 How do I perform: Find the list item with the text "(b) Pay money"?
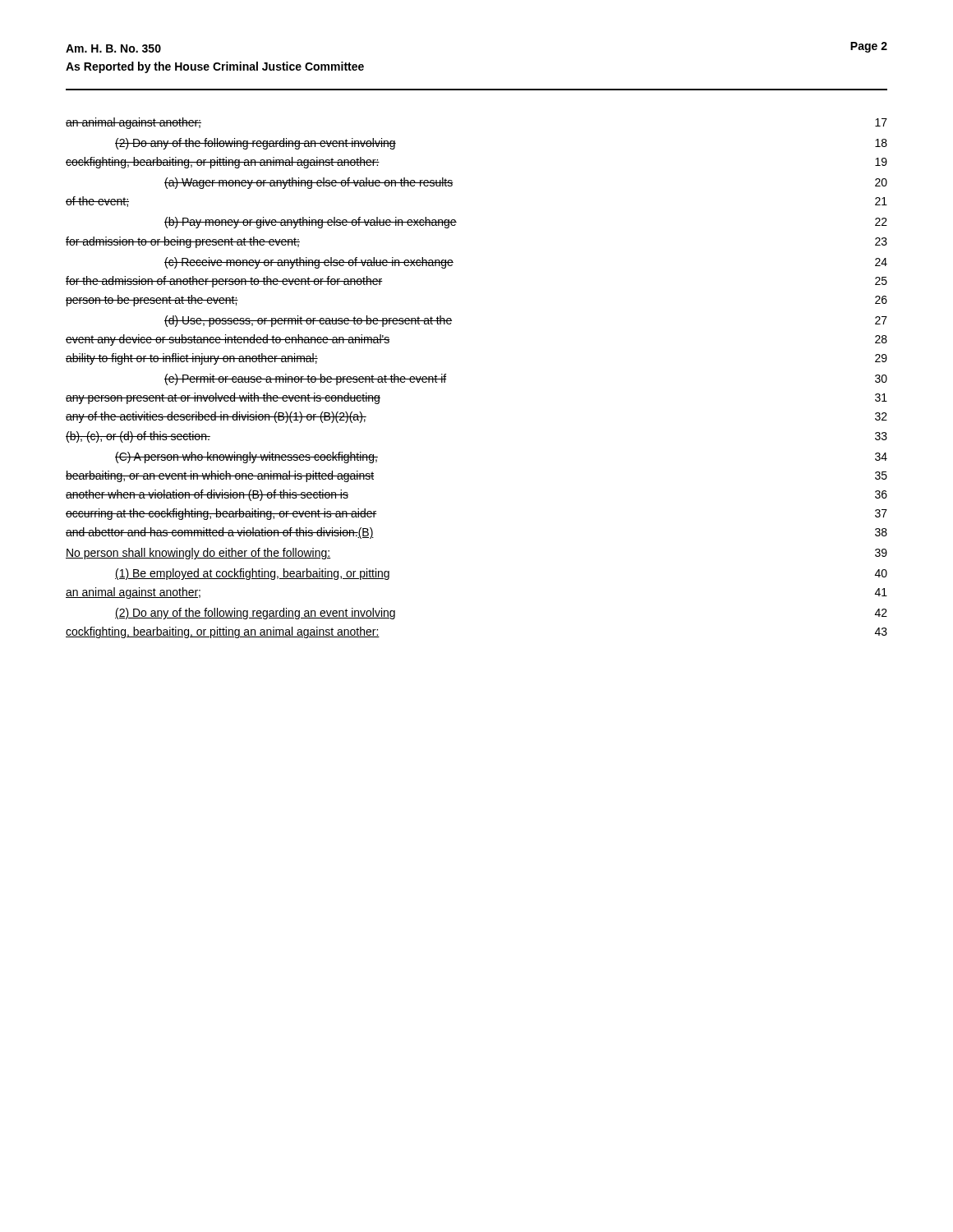(310, 222)
